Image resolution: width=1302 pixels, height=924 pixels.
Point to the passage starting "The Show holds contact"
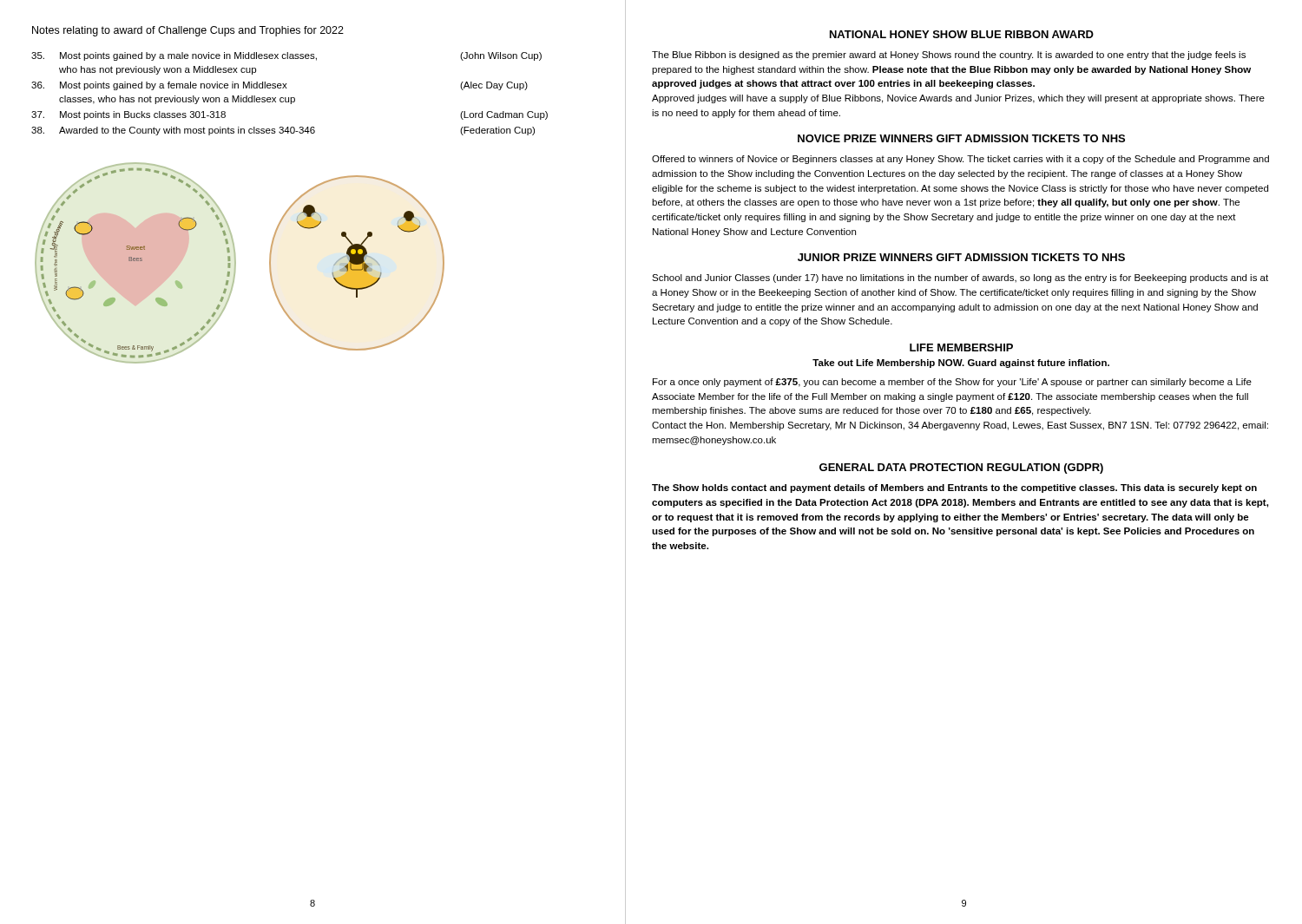(960, 517)
